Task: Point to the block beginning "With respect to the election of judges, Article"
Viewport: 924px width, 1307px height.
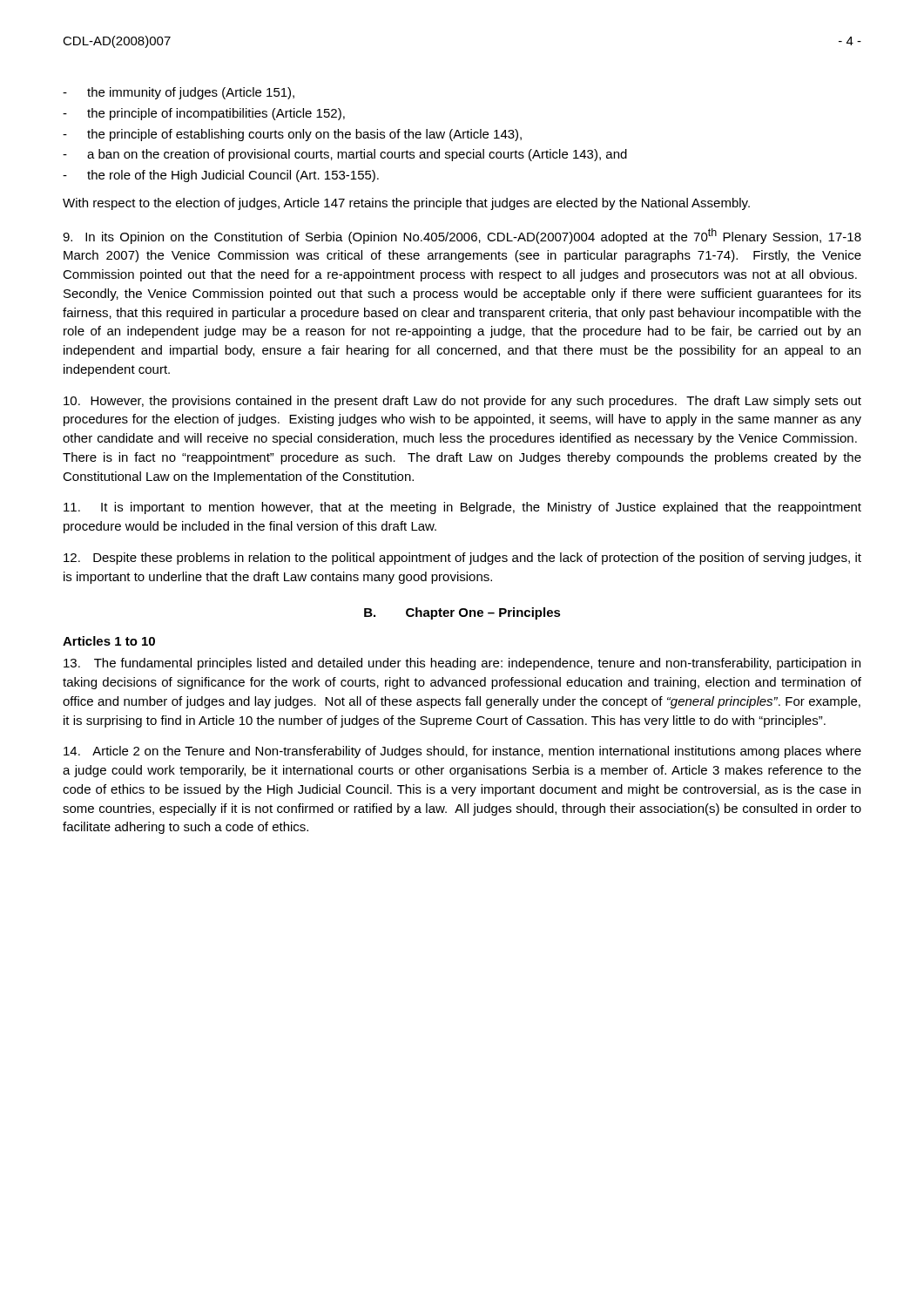Action: point(407,202)
